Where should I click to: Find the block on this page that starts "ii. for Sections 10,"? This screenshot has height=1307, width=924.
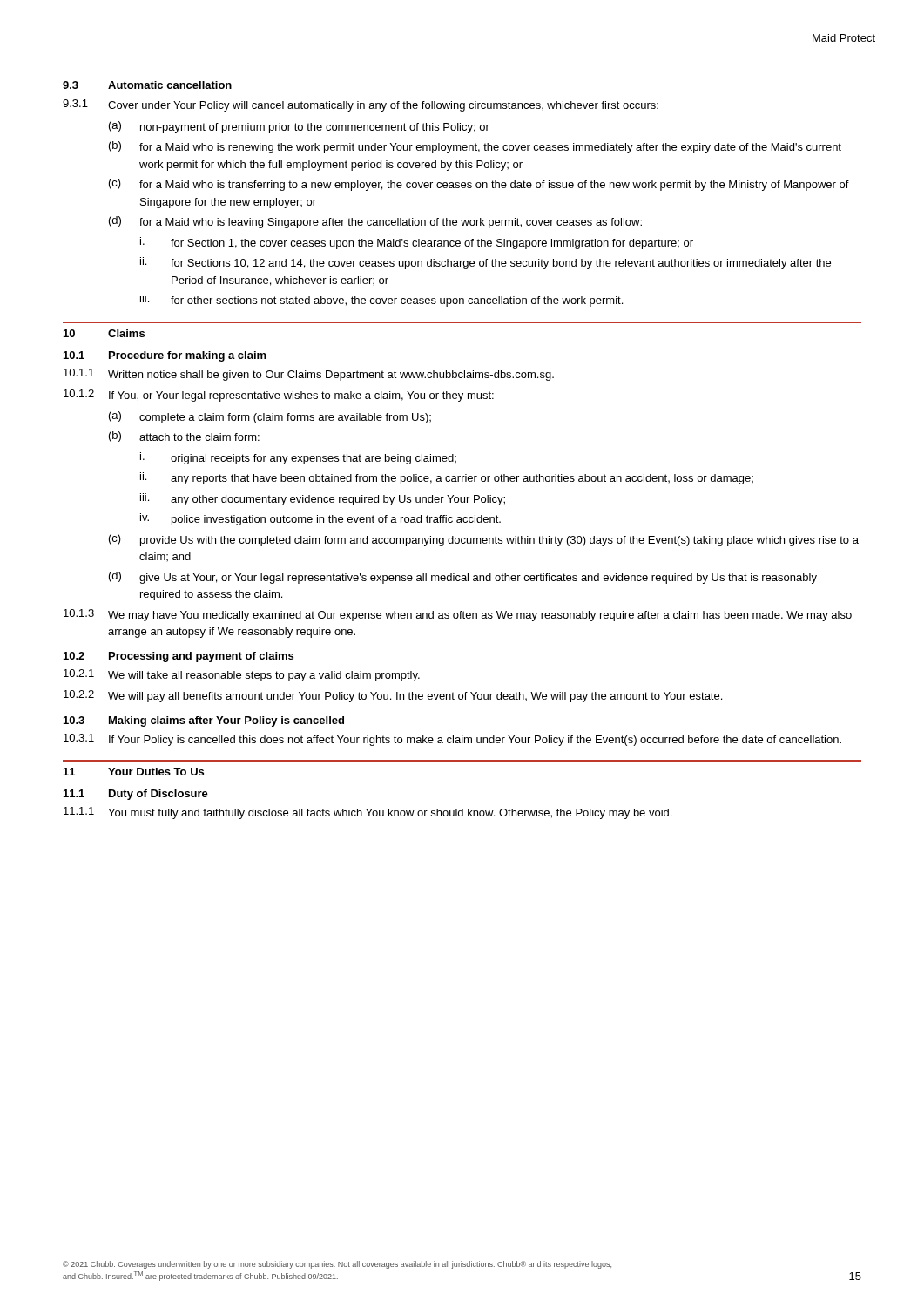(x=500, y=271)
